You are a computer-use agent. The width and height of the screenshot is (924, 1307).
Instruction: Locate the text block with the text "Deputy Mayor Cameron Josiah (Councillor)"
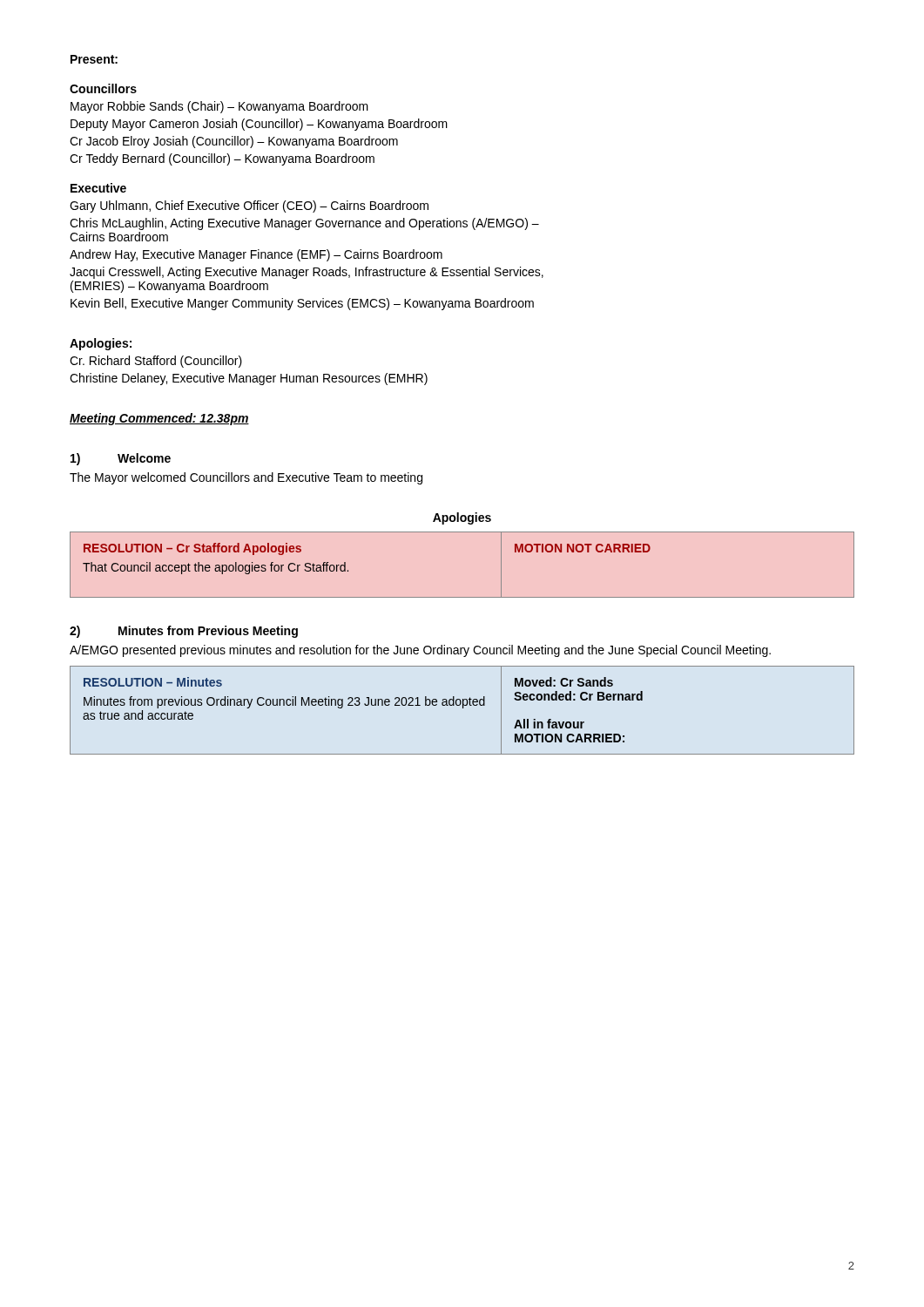[x=259, y=124]
